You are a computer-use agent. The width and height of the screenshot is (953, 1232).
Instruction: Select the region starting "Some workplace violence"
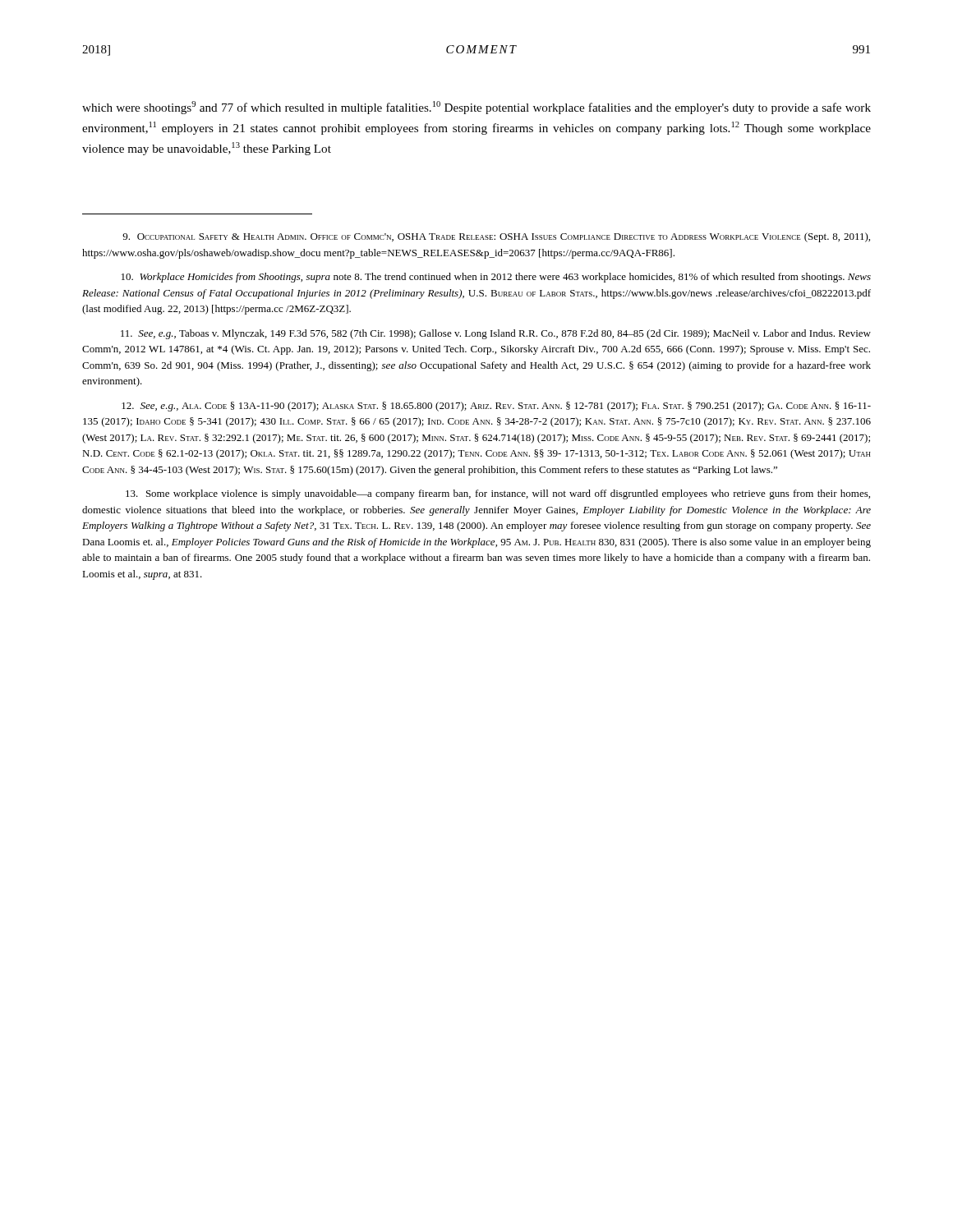tap(476, 533)
